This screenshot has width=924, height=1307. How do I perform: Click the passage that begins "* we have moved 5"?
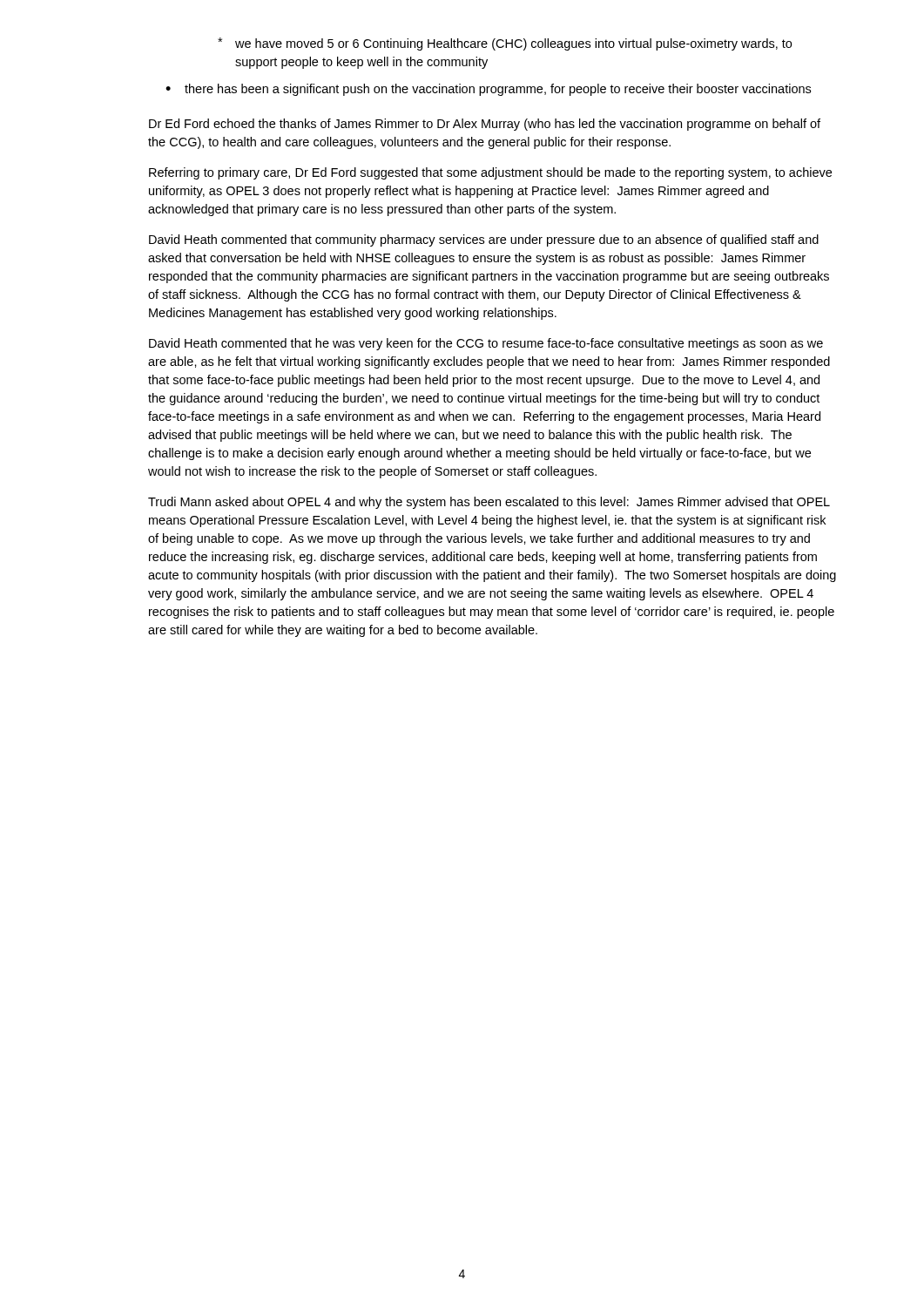(x=527, y=53)
